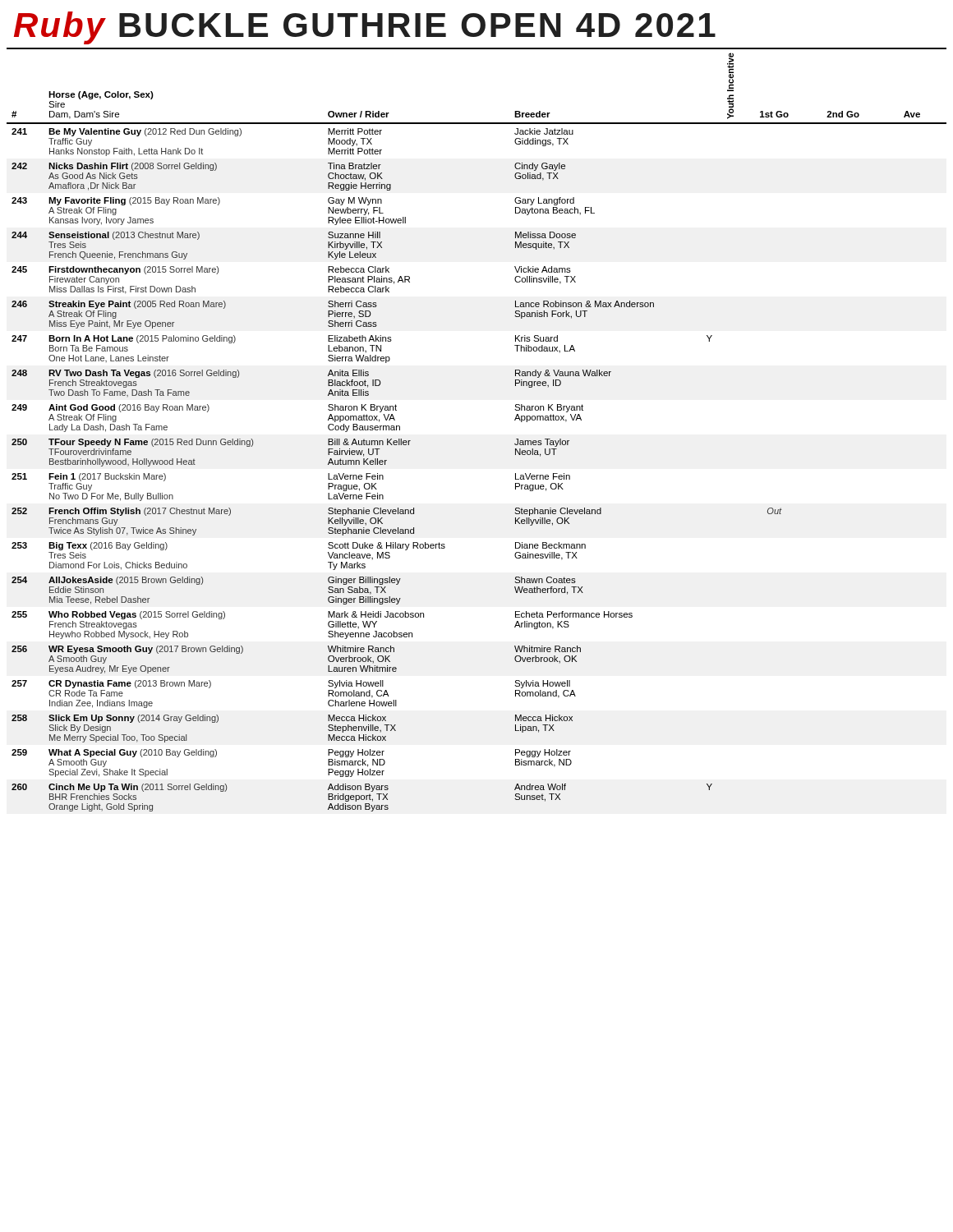The width and height of the screenshot is (953, 1232).
Task: Navigate to the element starting "Ruby BUCKLE GUTHRIE OPEN 4D 2021"
Action: pos(476,25)
